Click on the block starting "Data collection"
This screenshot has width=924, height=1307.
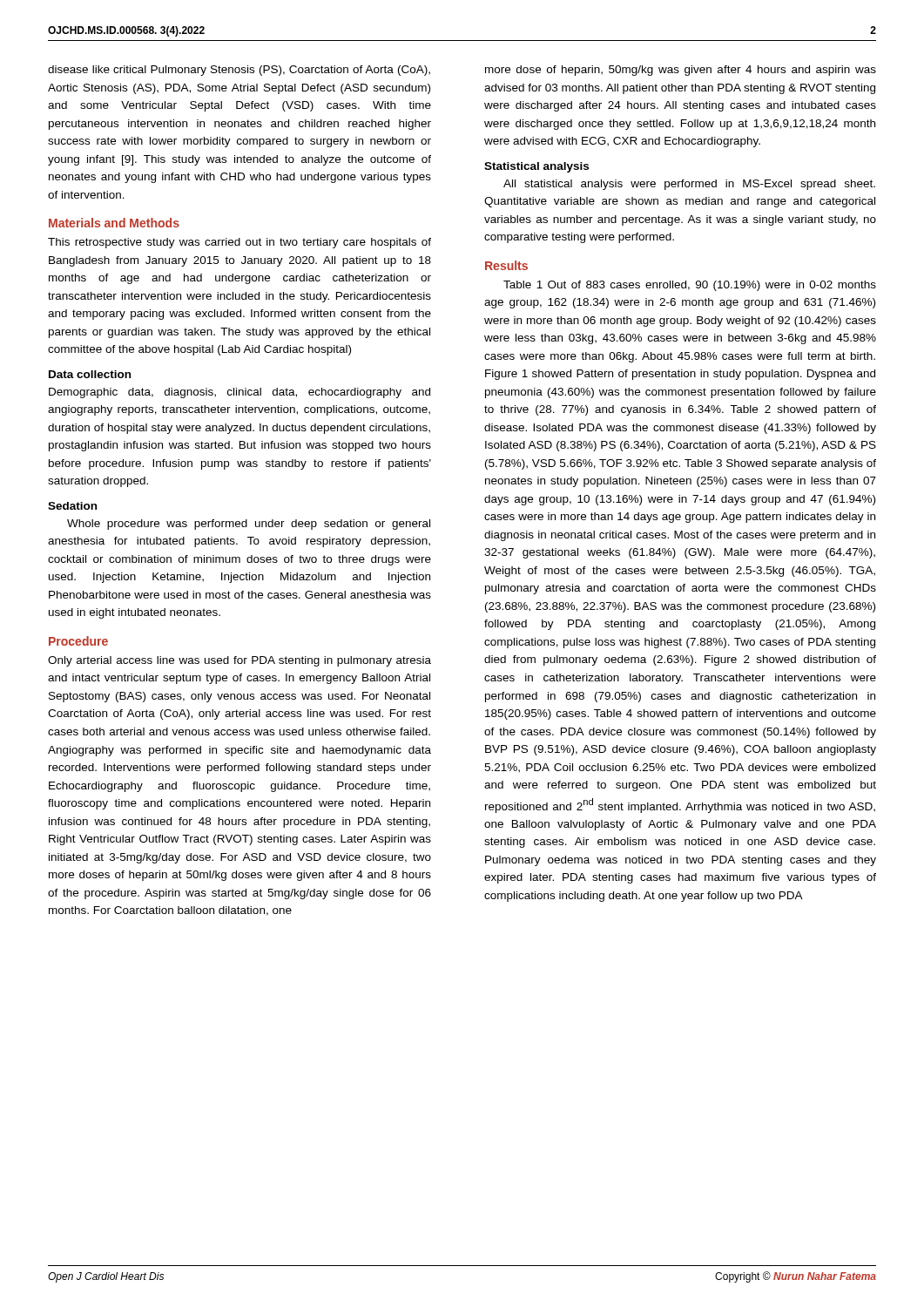click(x=90, y=374)
